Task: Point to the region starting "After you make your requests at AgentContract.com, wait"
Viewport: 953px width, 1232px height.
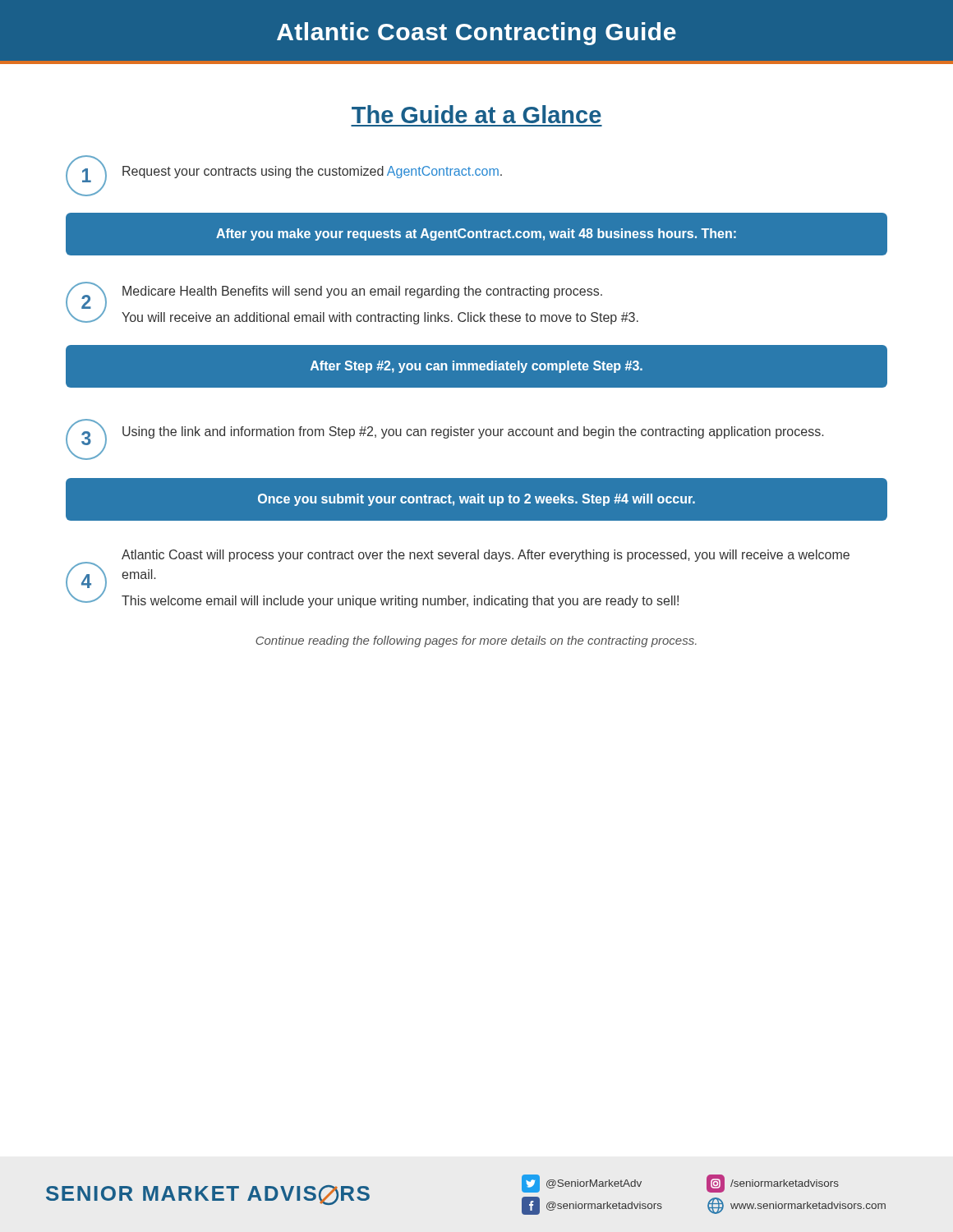Action: point(476,234)
